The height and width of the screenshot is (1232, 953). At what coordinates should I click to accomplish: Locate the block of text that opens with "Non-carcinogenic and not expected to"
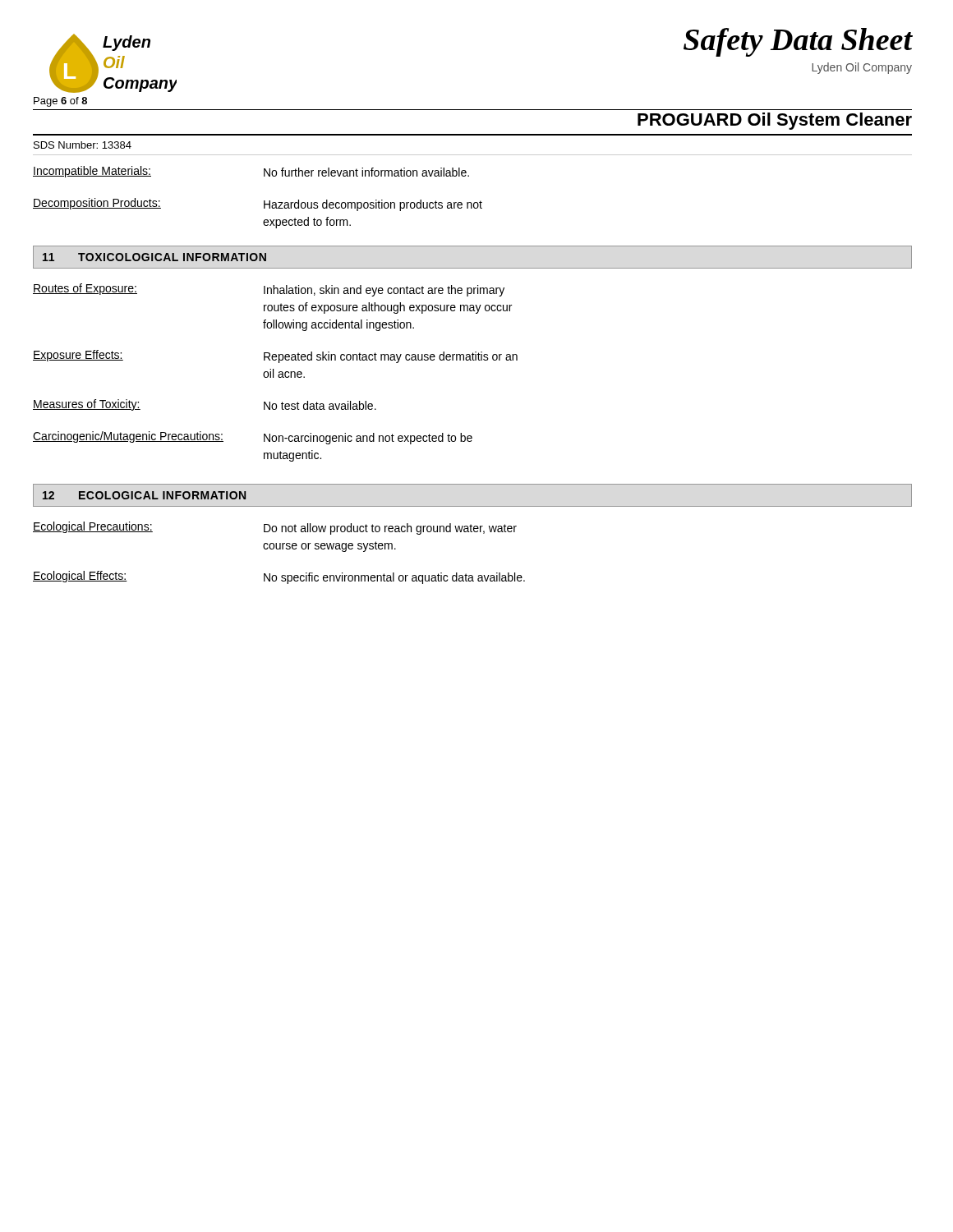[x=368, y=446]
